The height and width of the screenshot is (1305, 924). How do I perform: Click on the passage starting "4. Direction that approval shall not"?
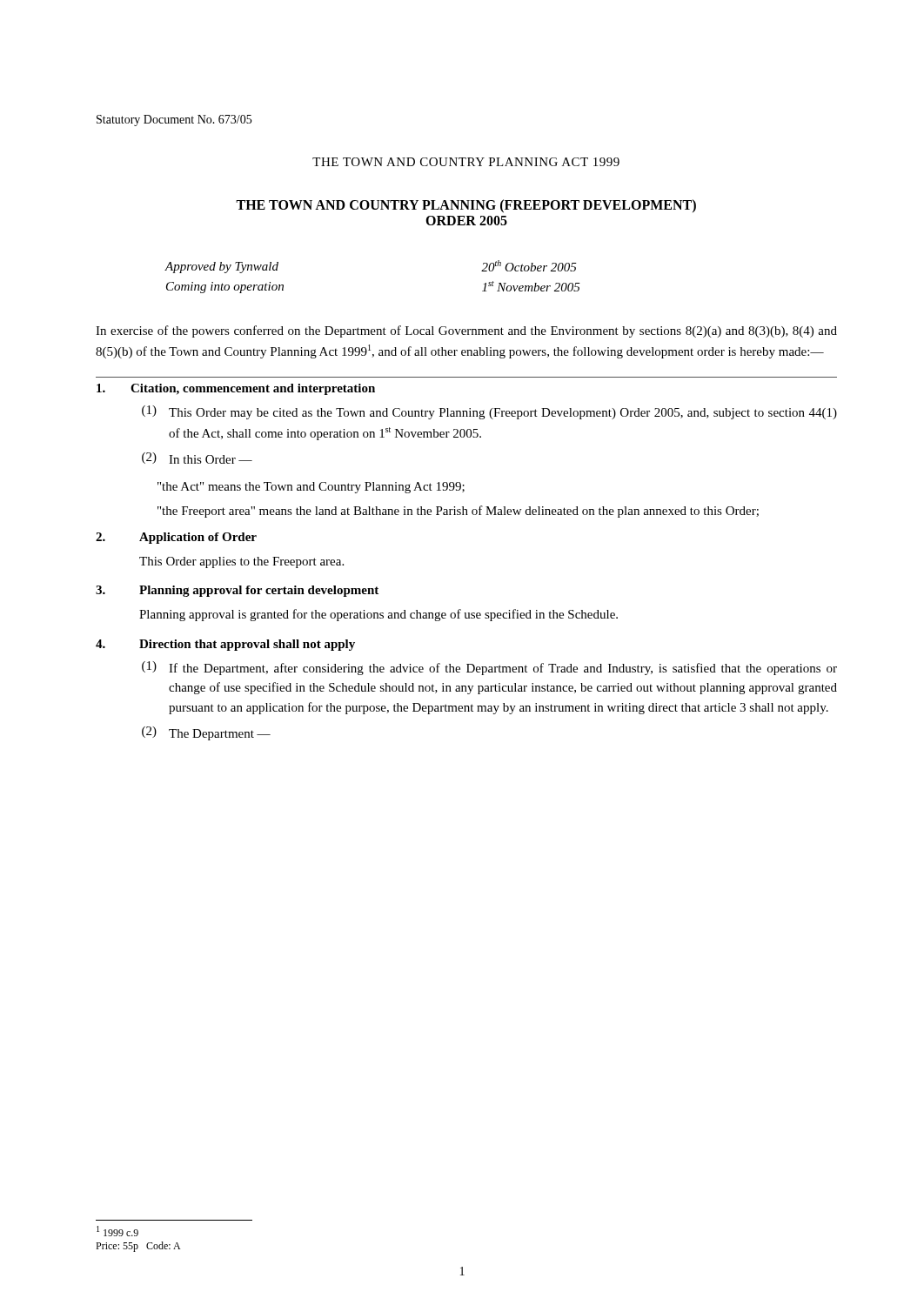[x=225, y=644]
